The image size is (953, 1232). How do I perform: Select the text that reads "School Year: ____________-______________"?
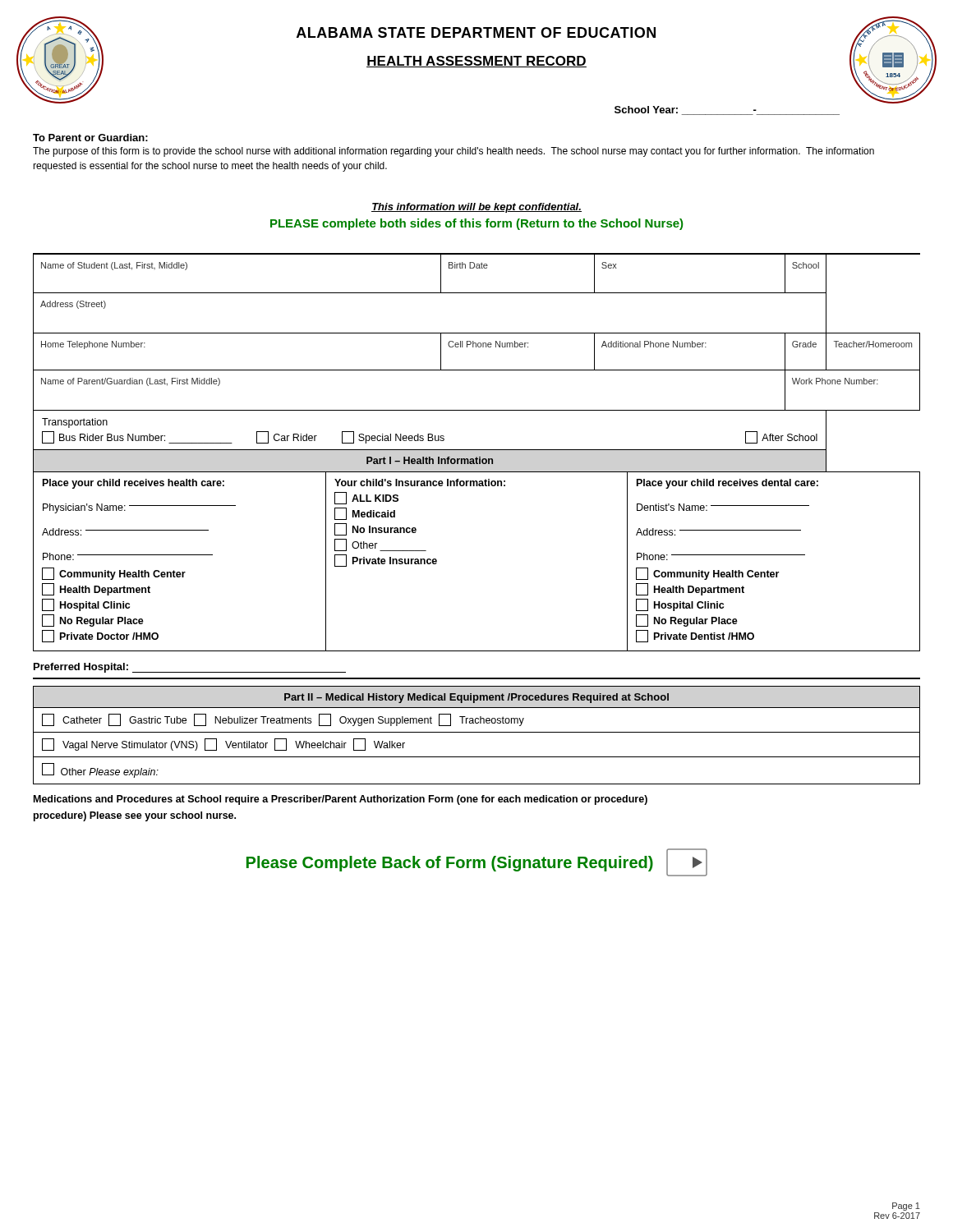coord(727,110)
